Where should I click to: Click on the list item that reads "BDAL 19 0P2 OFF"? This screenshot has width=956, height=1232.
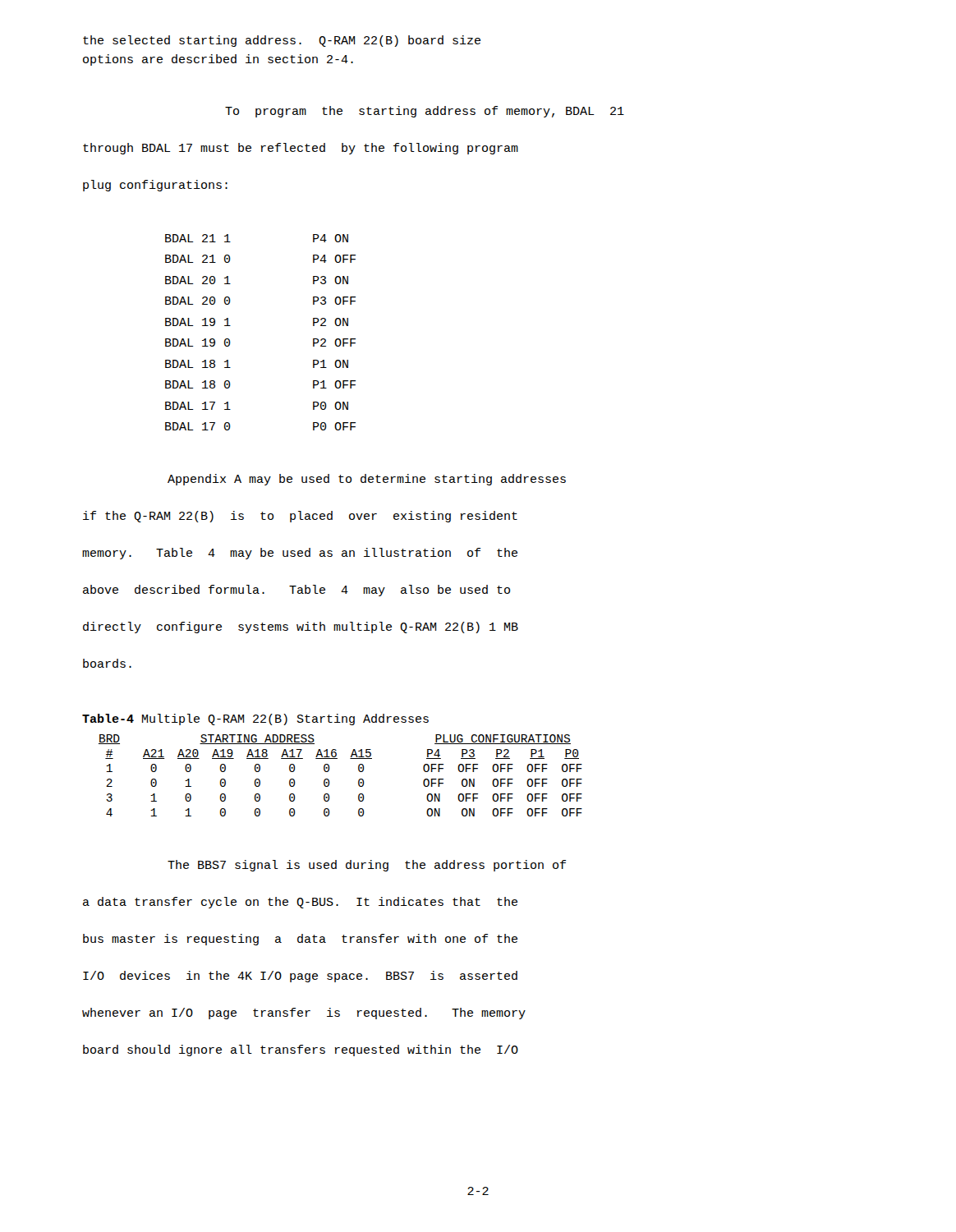click(x=189, y=342)
